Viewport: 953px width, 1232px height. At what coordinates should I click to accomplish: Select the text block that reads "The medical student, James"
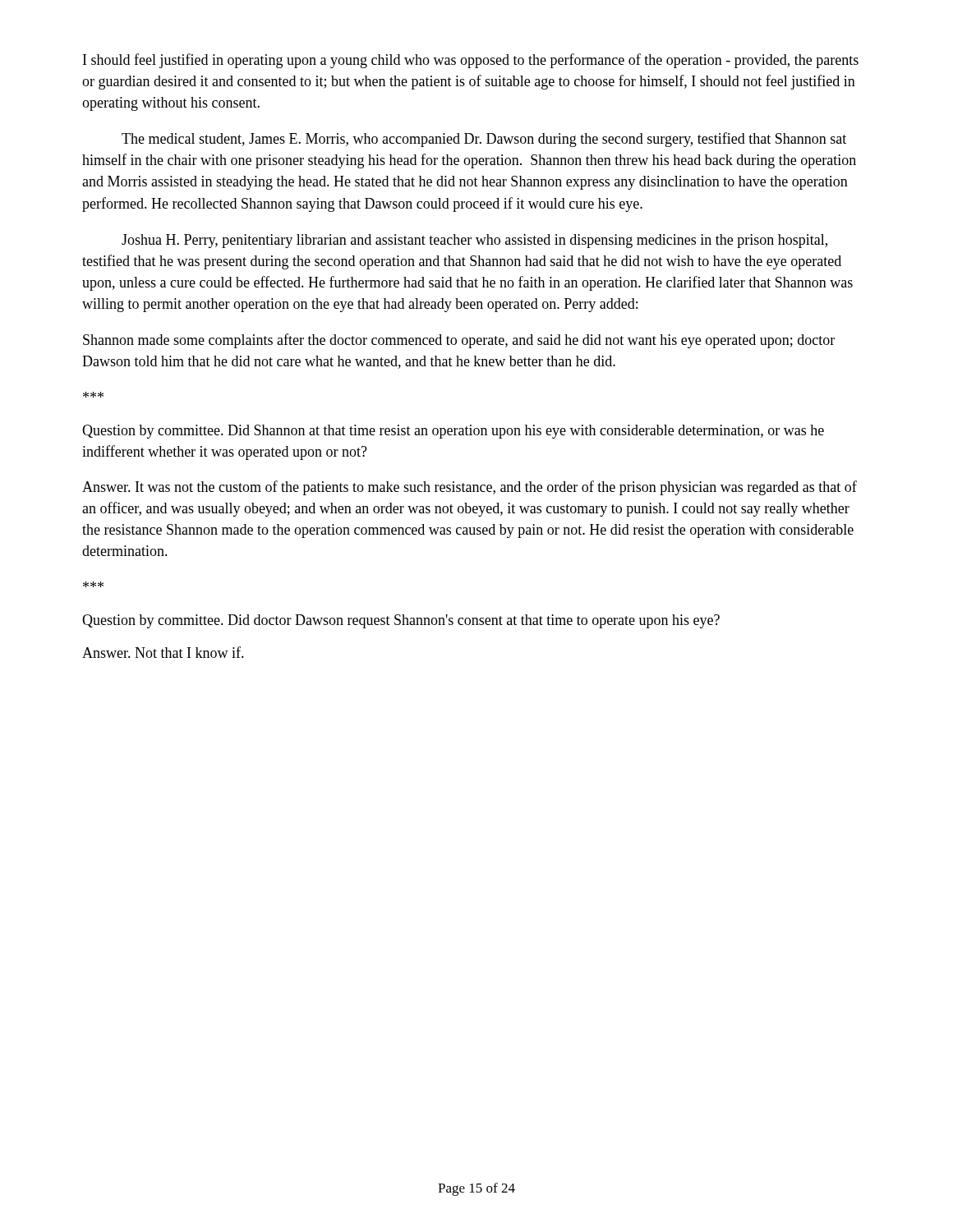pos(469,171)
